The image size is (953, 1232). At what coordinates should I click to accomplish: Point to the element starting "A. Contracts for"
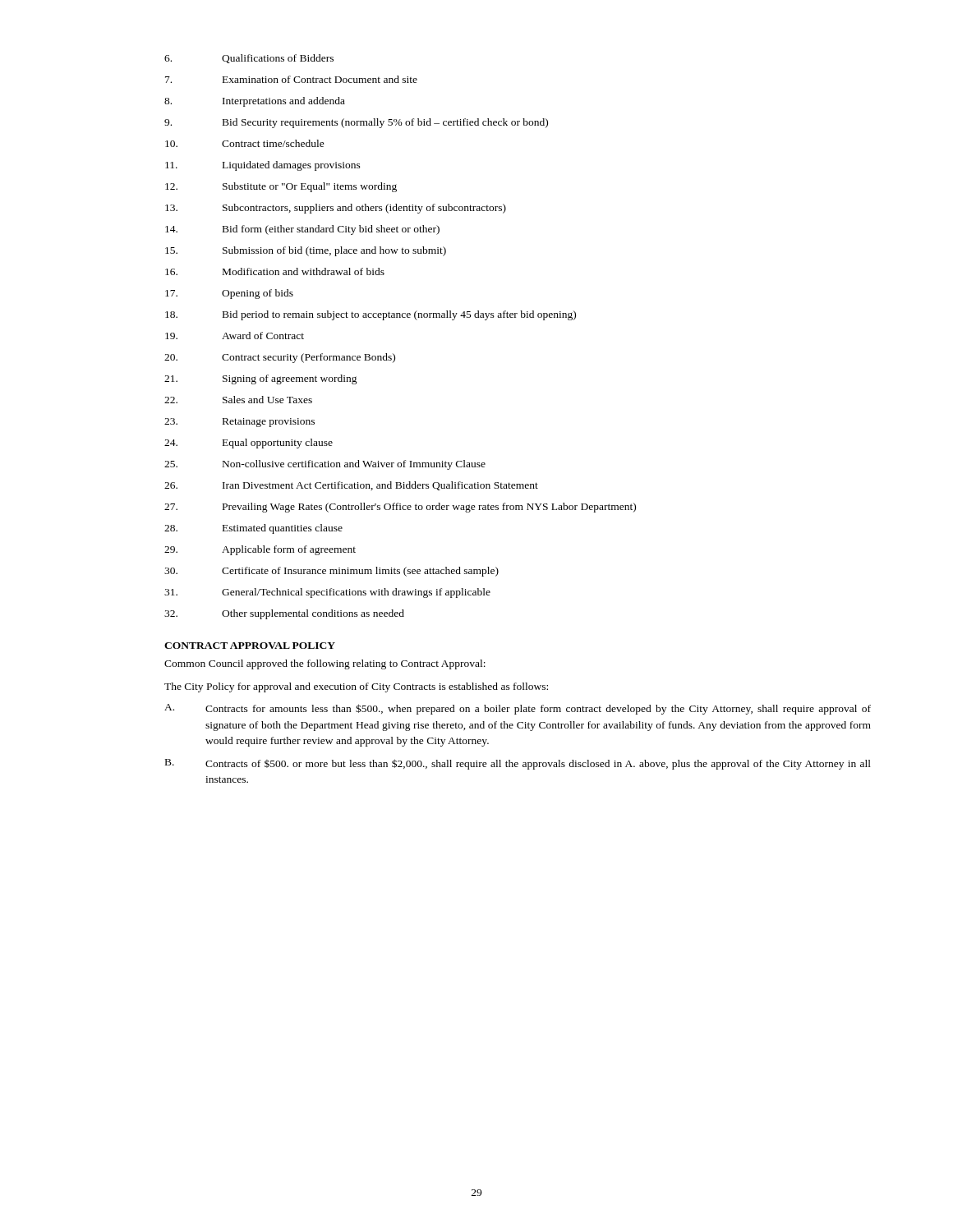point(518,725)
